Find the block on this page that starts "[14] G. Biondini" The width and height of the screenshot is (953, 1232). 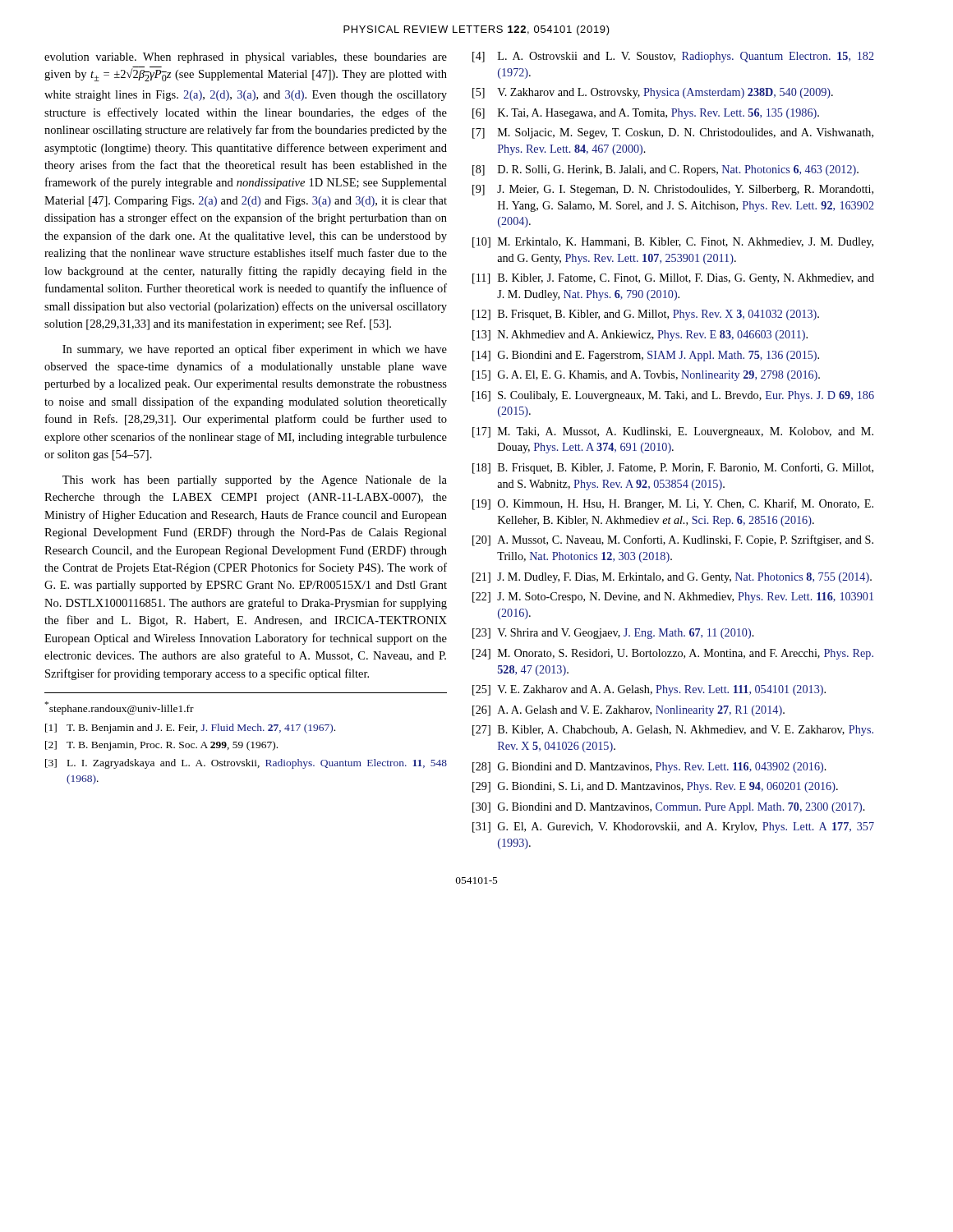[x=673, y=355]
